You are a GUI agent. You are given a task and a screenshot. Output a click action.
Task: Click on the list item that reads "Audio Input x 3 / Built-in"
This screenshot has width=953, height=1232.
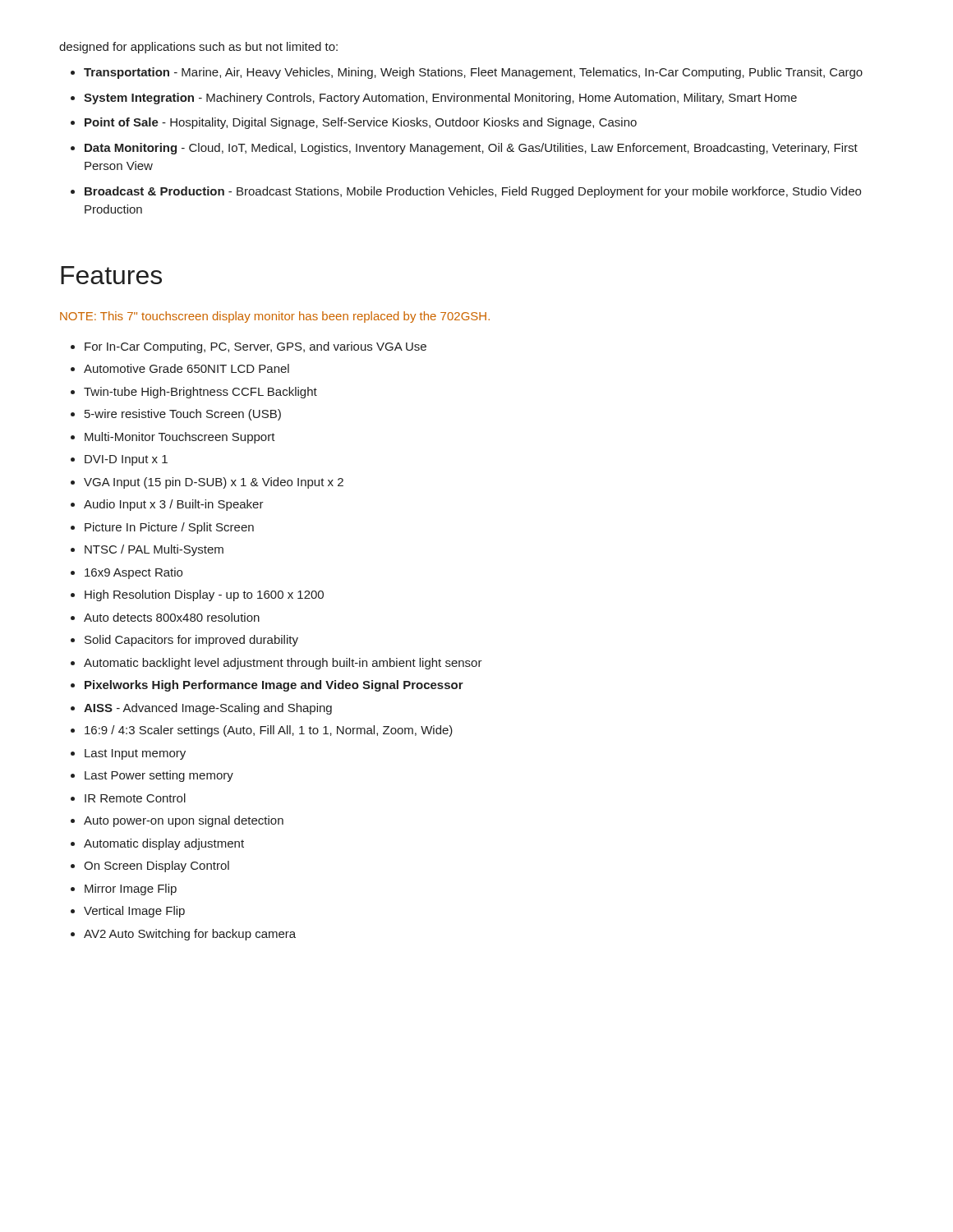point(174,504)
